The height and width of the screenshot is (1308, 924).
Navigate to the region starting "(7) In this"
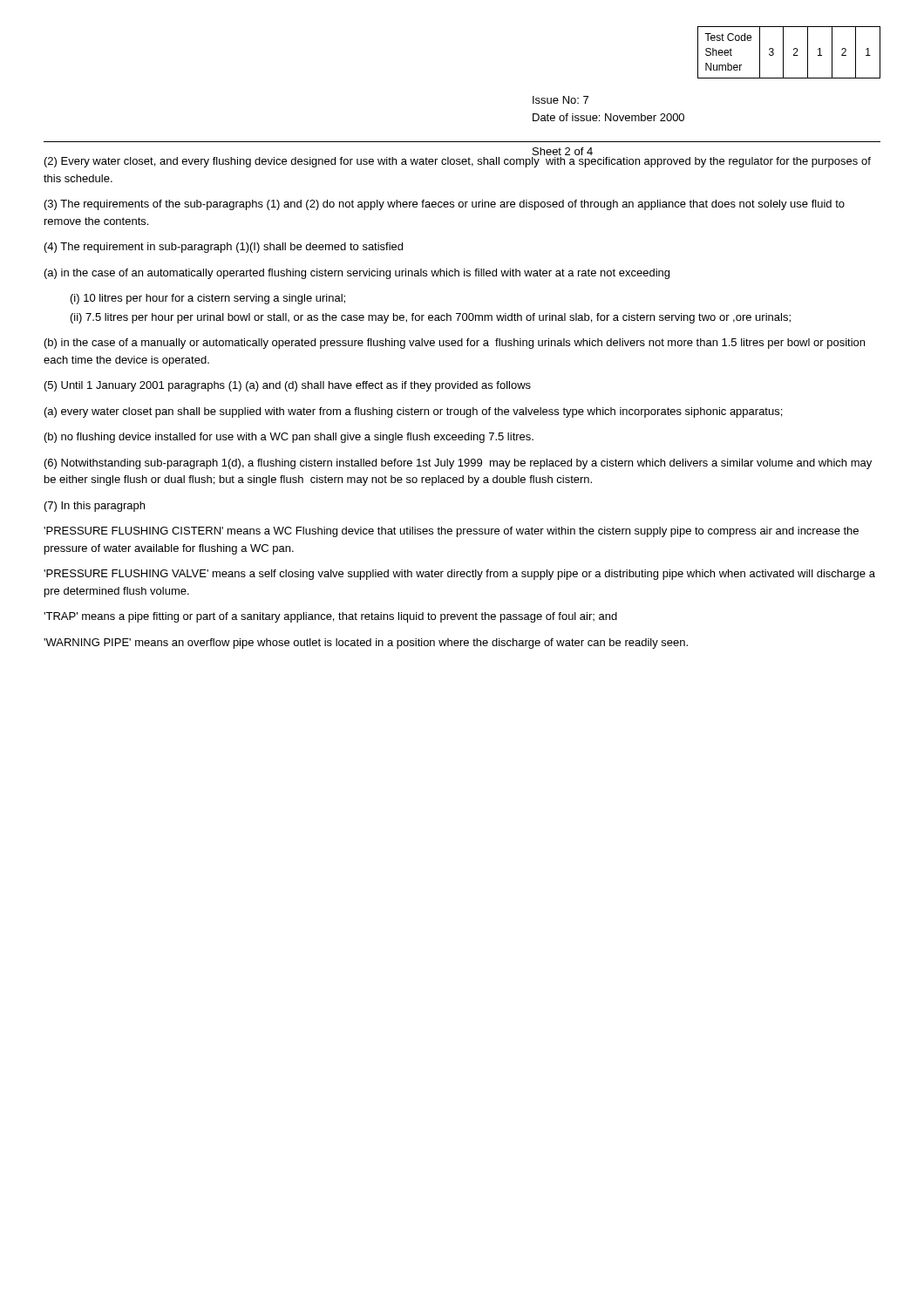click(x=95, y=505)
